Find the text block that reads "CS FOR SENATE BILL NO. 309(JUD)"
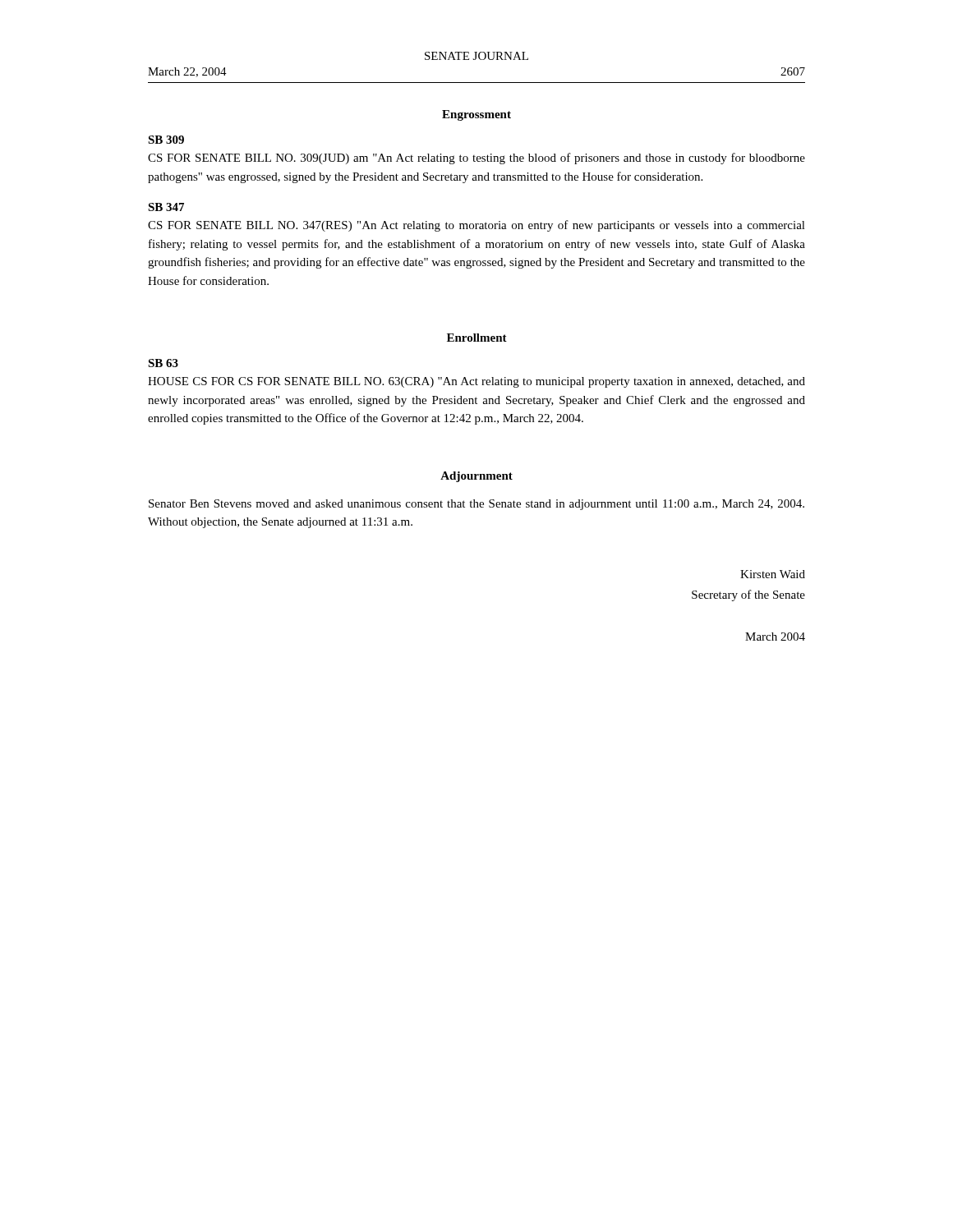The image size is (953, 1232). pos(476,167)
